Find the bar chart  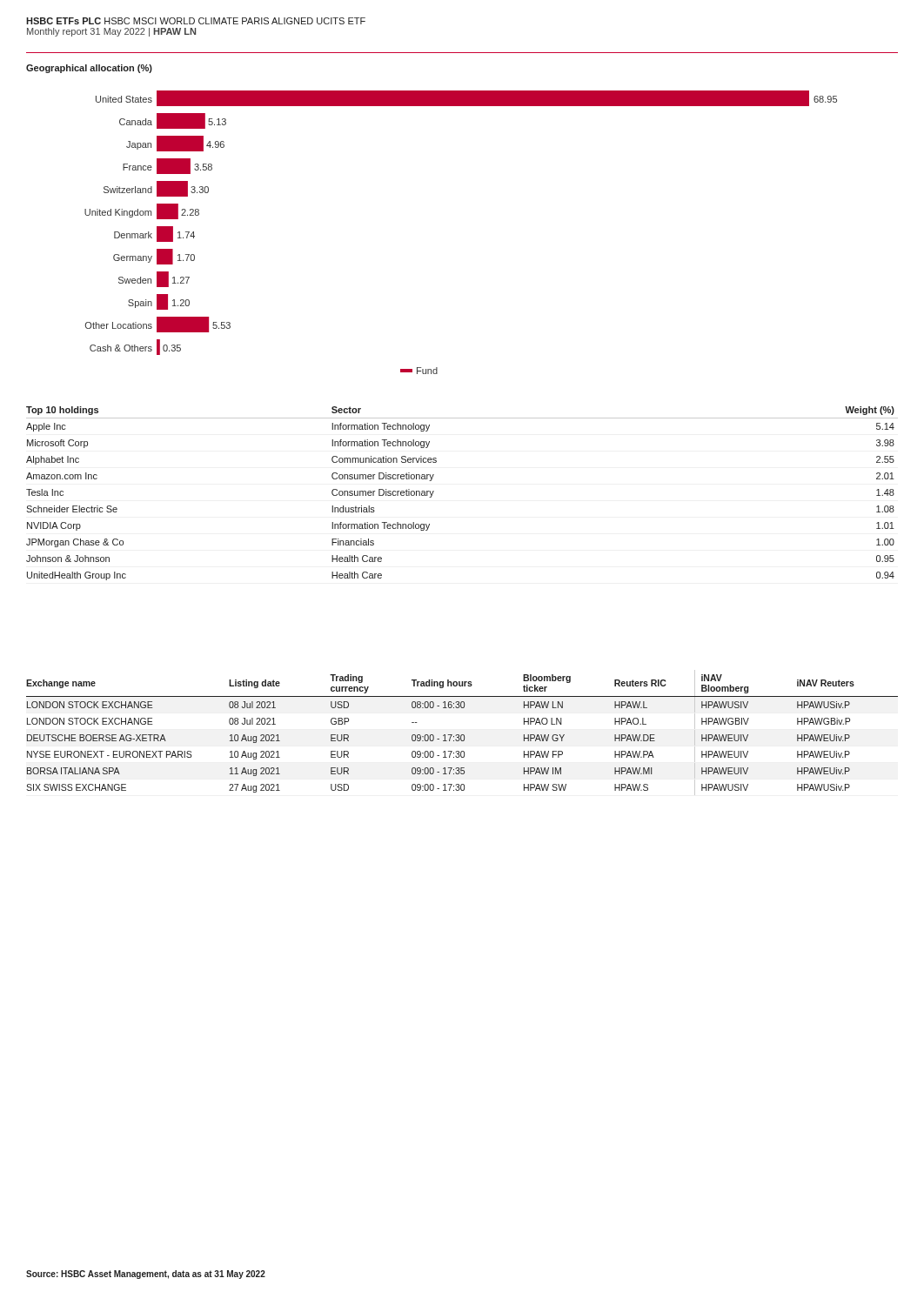(462, 232)
